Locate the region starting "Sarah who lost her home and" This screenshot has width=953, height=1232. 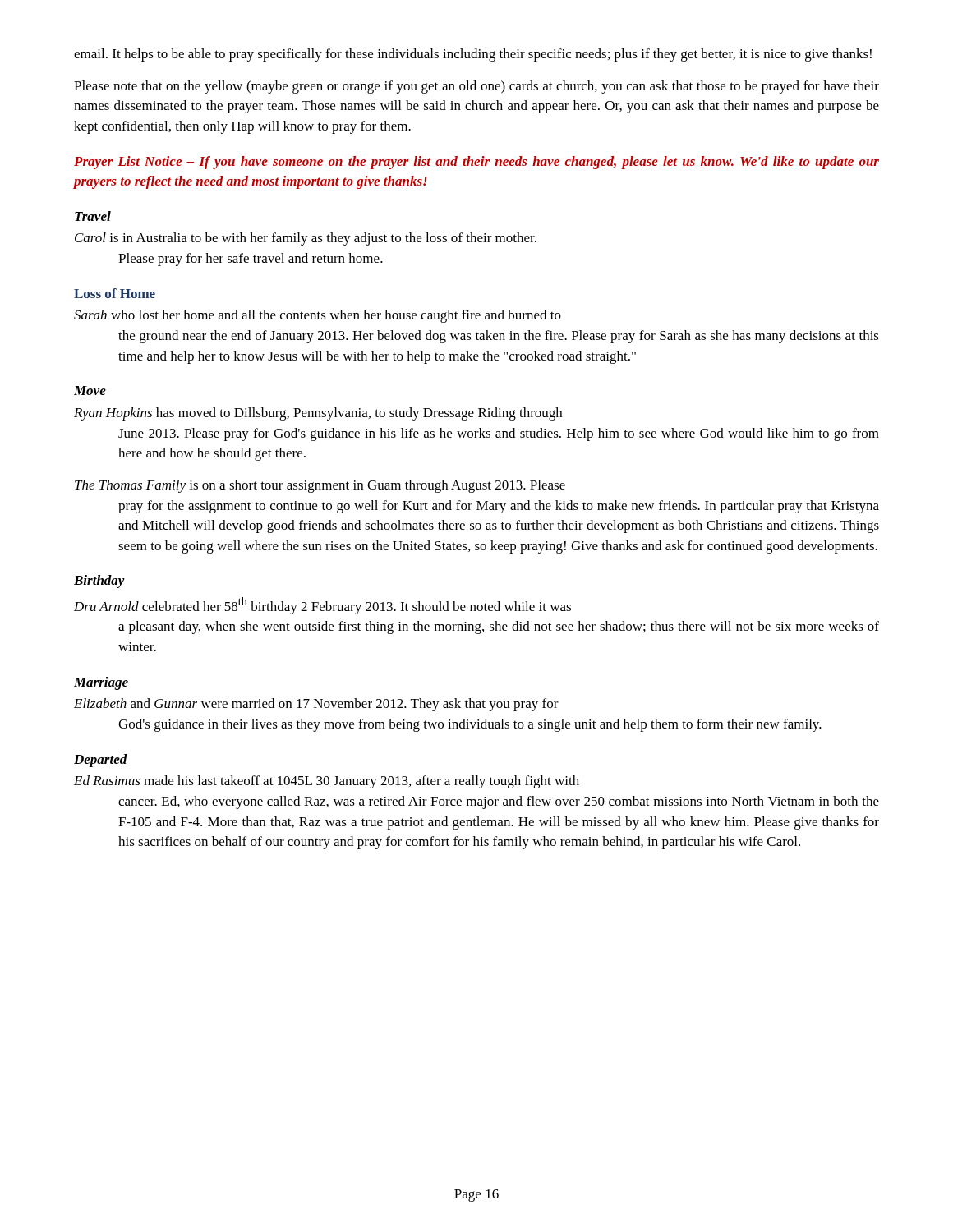(x=476, y=336)
